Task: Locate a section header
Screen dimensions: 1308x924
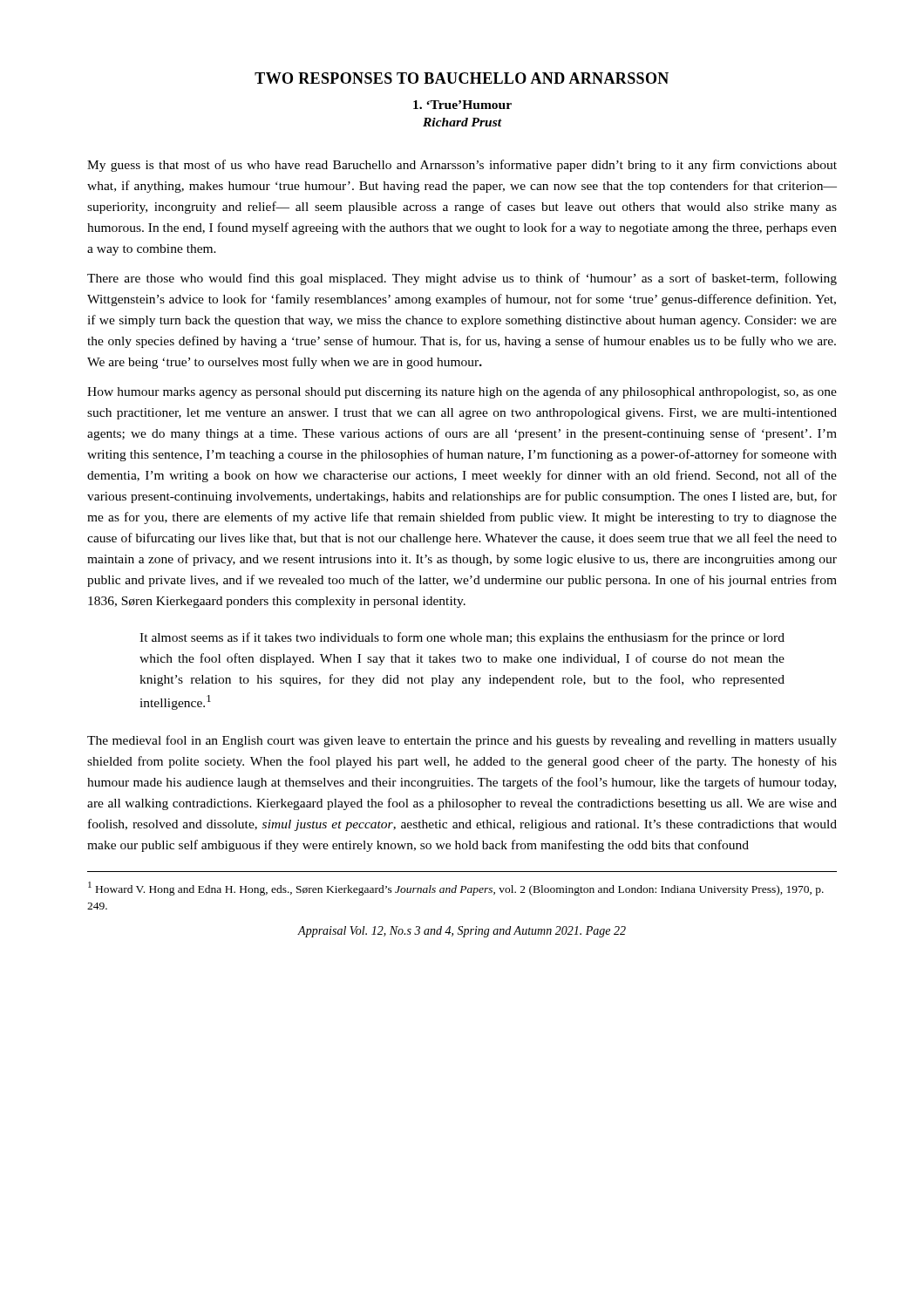Action: [462, 113]
